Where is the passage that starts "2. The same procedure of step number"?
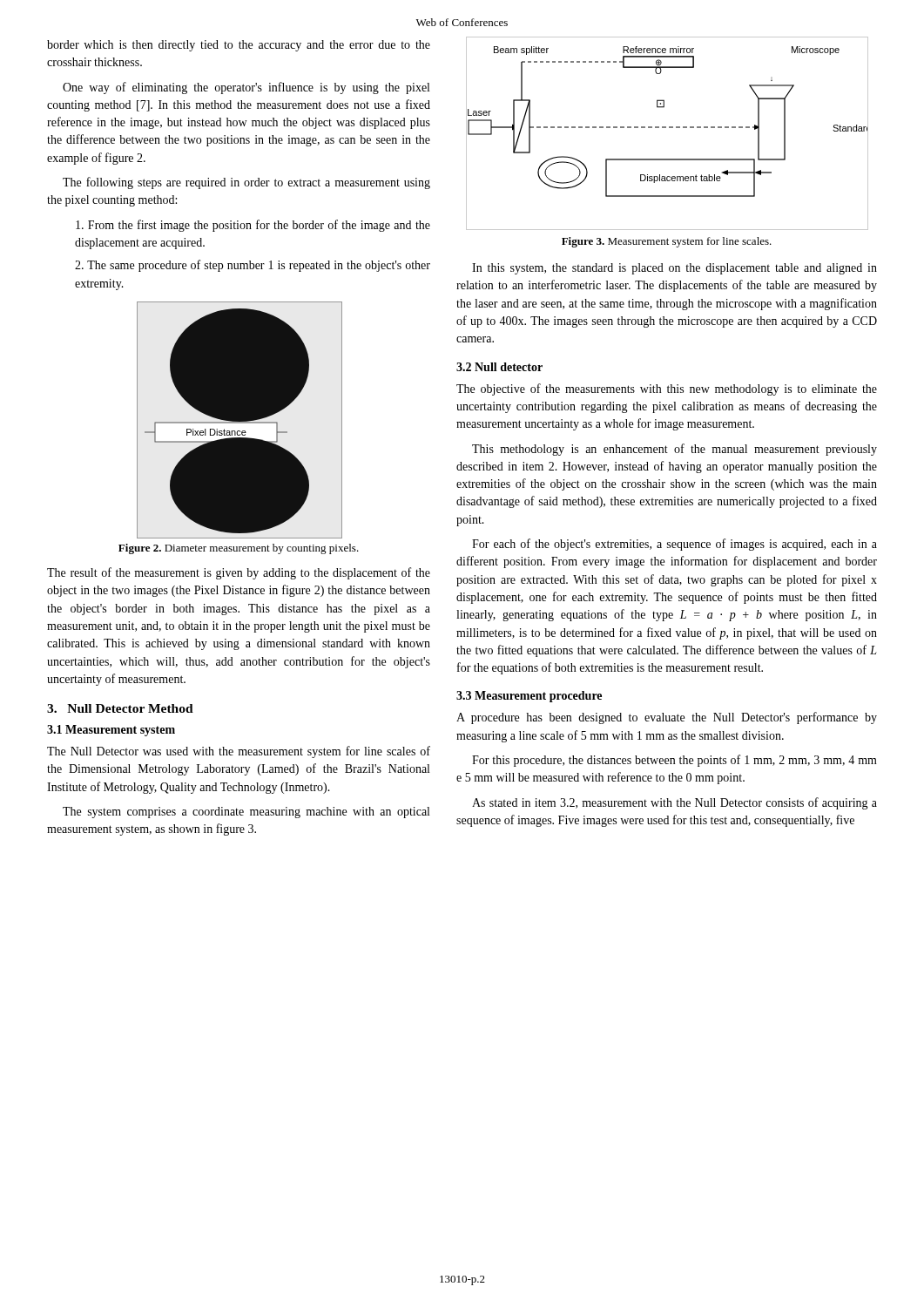 pyautogui.click(x=253, y=274)
